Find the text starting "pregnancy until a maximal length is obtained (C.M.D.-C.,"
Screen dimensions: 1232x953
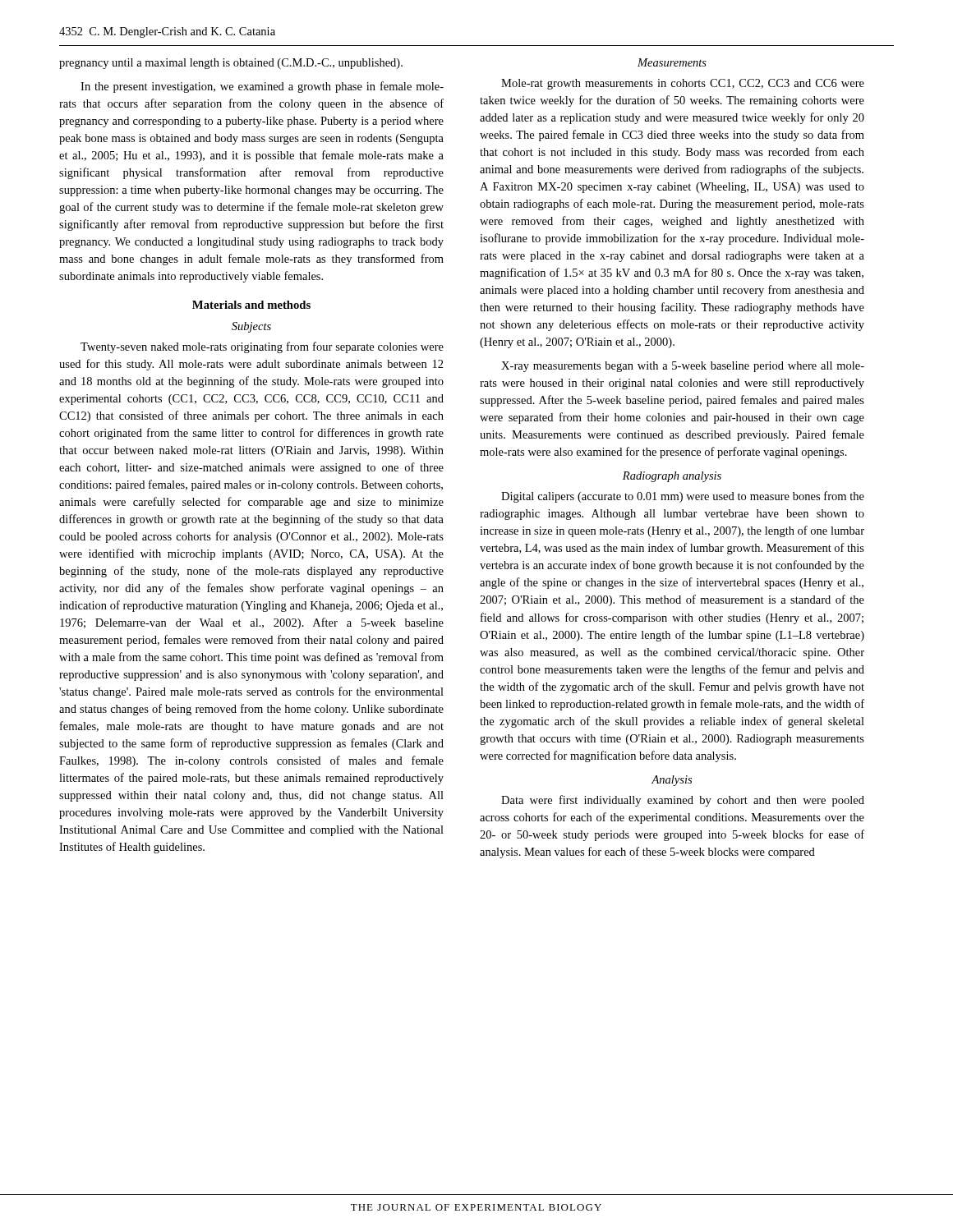(x=251, y=170)
